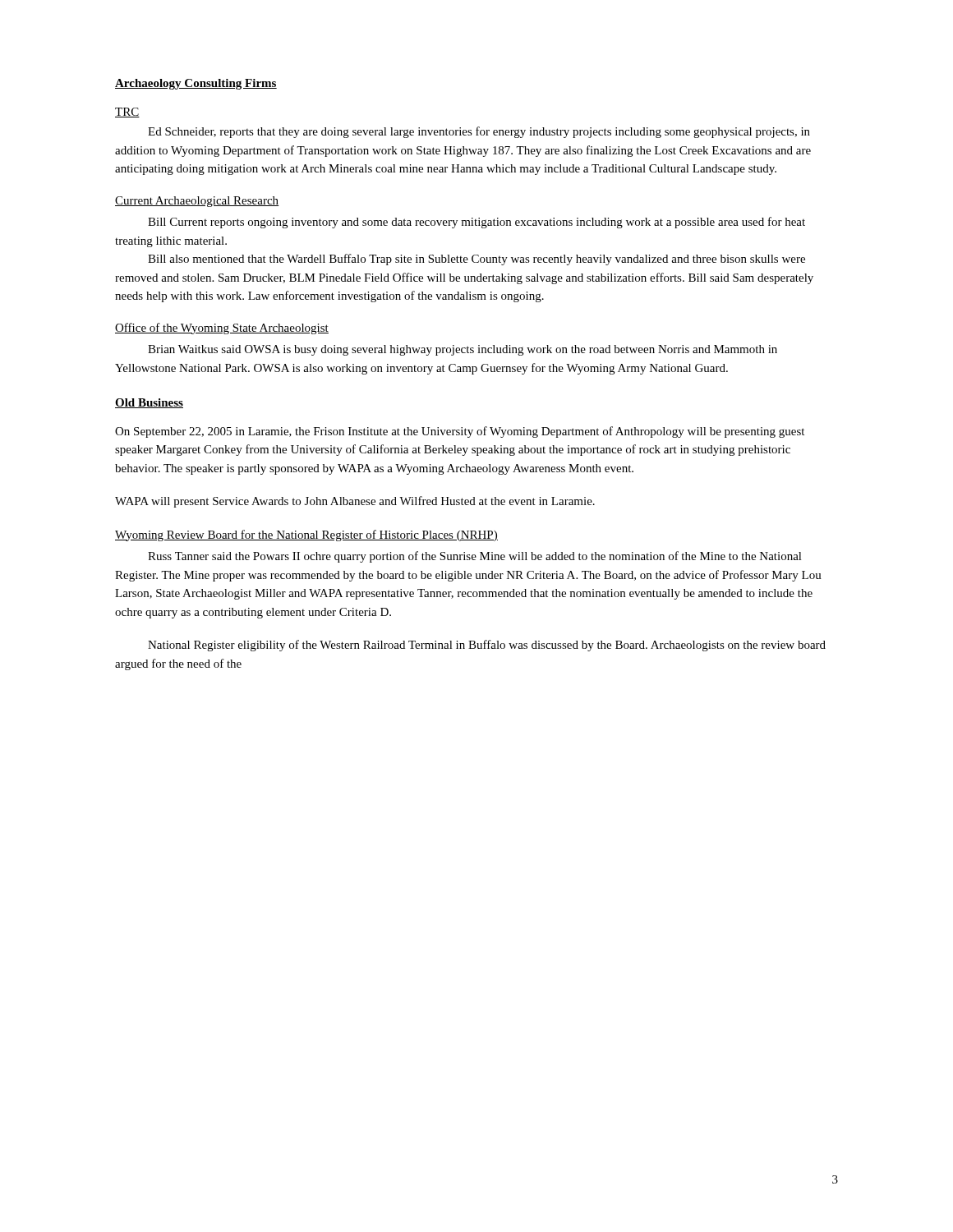Image resolution: width=953 pixels, height=1232 pixels.
Task: Find the block starting "Ed Schneider, reports that they are doing"
Action: tap(476, 150)
